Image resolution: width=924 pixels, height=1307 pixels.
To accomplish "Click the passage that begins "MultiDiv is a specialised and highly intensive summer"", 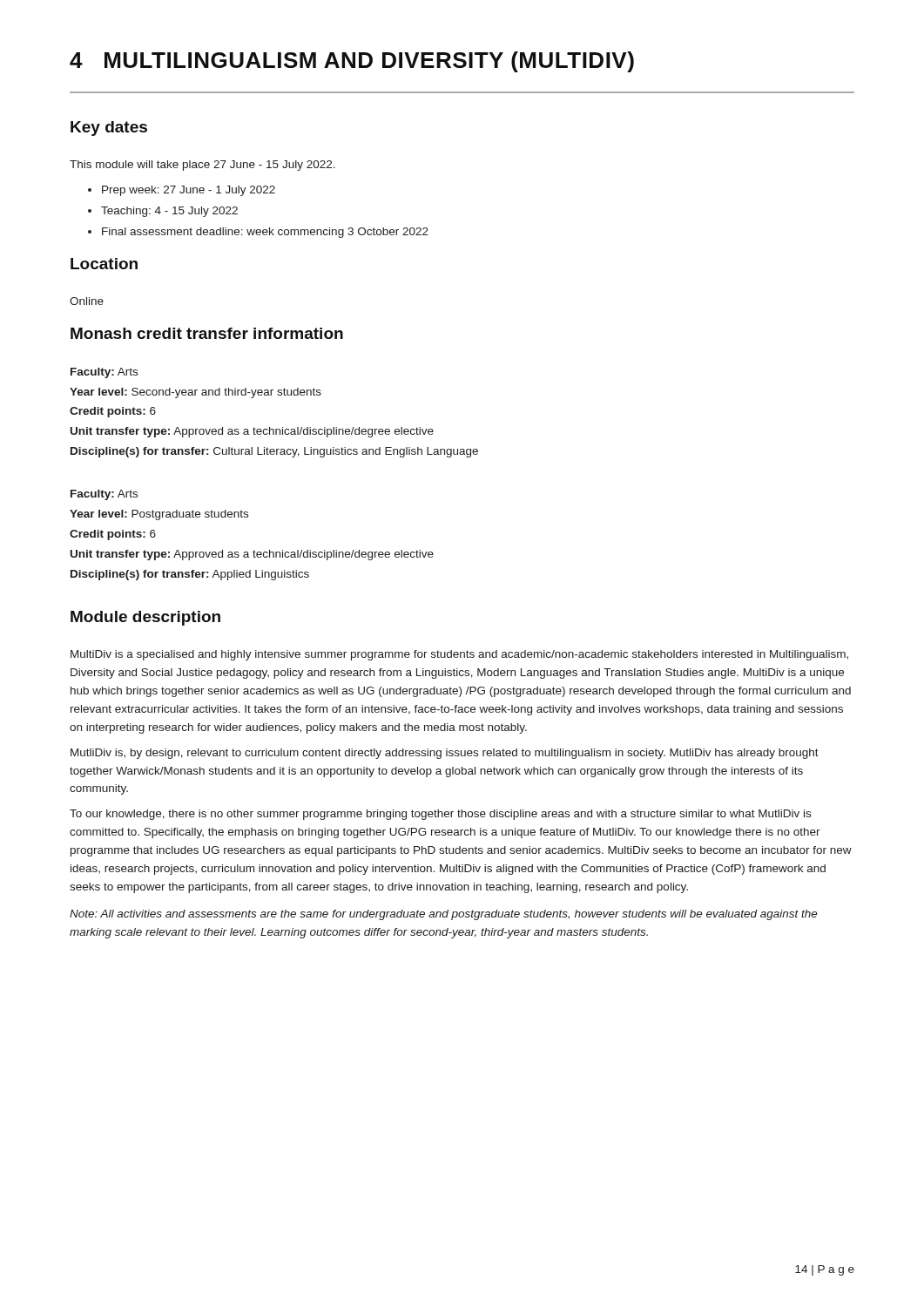I will [x=460, y=690].
